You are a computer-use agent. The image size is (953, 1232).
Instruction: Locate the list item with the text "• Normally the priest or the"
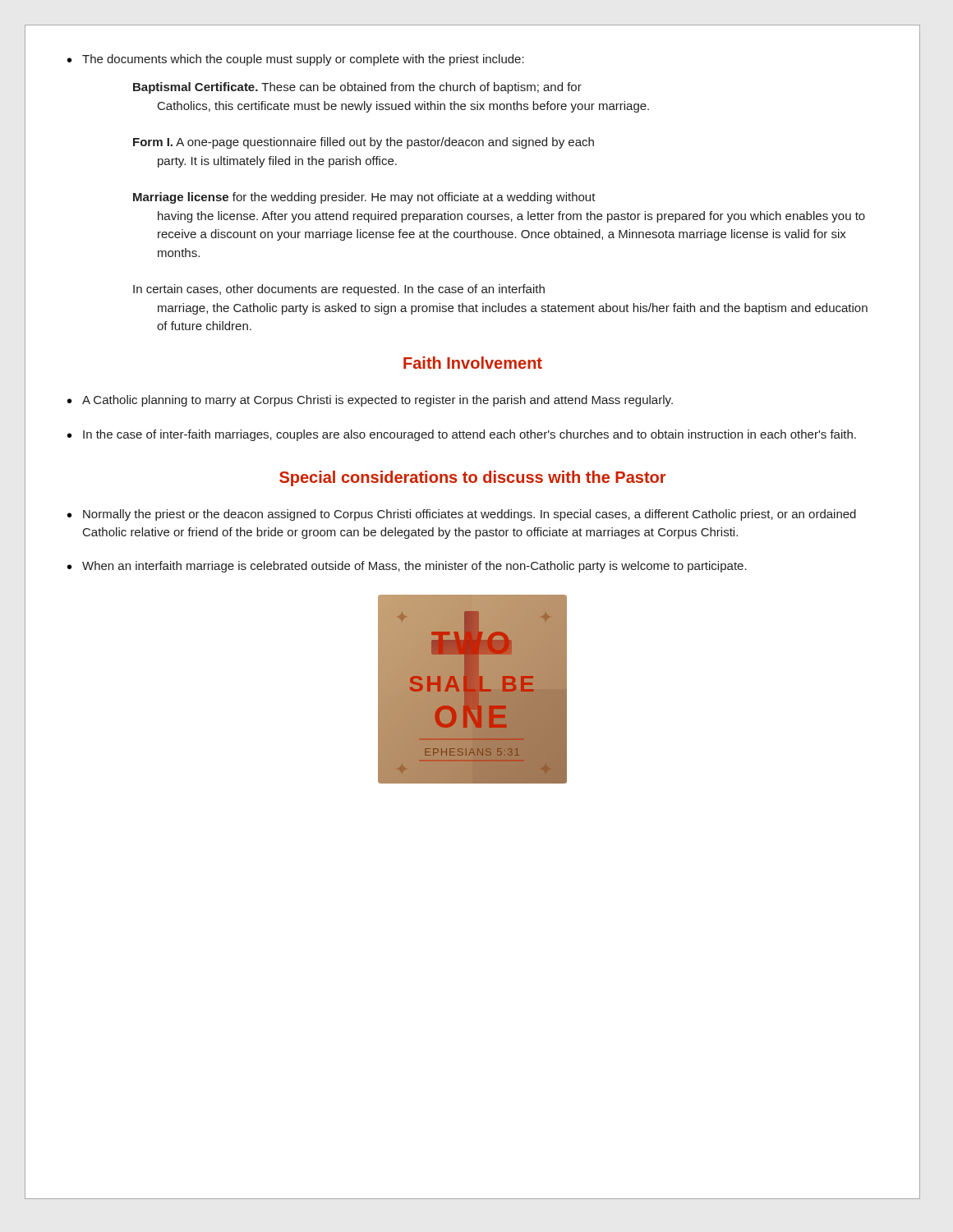(472, 523)
